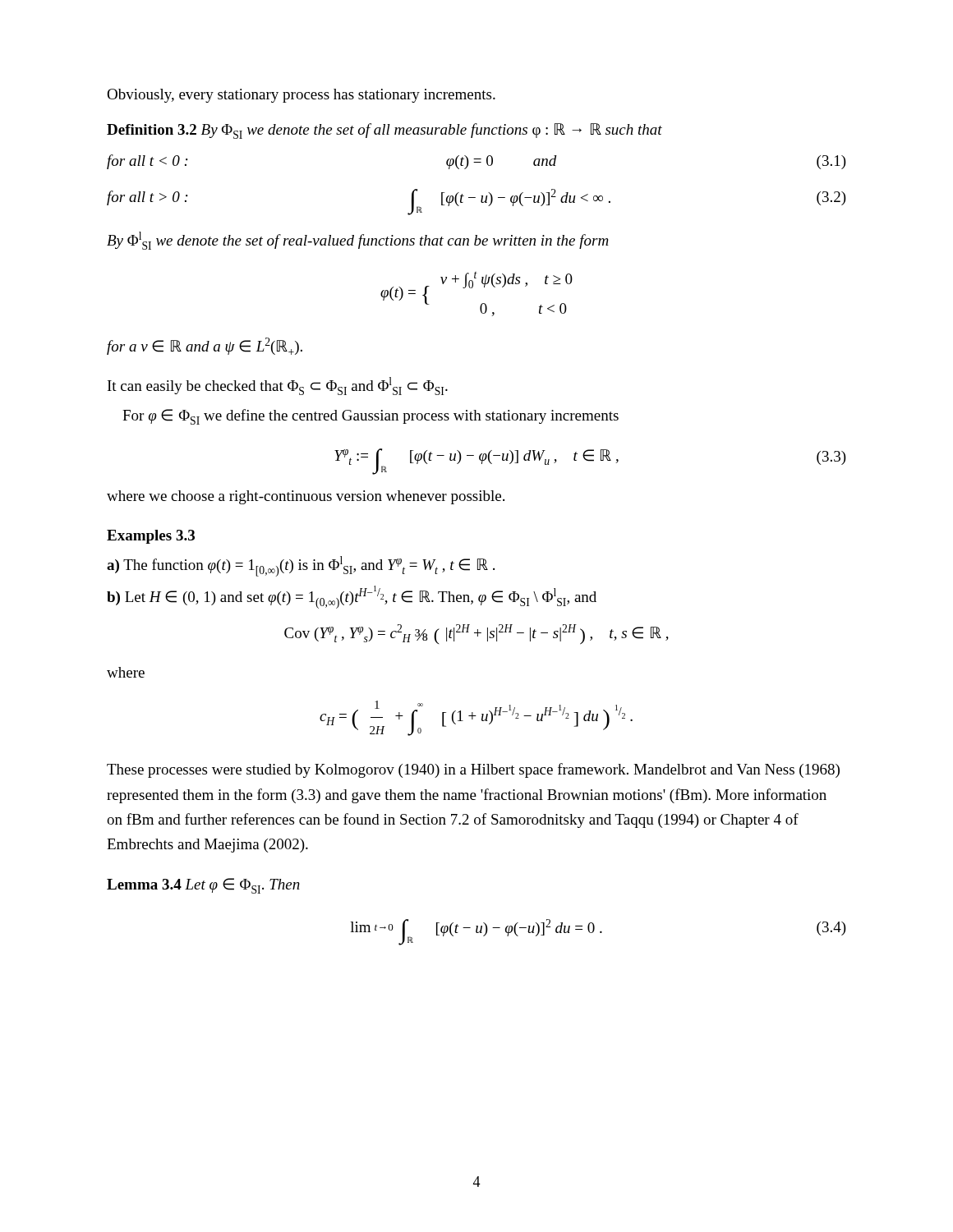
Task: Select the region starting "It can easily be checked that ΦS ⊂"
Action: click(x=278, y=386)
